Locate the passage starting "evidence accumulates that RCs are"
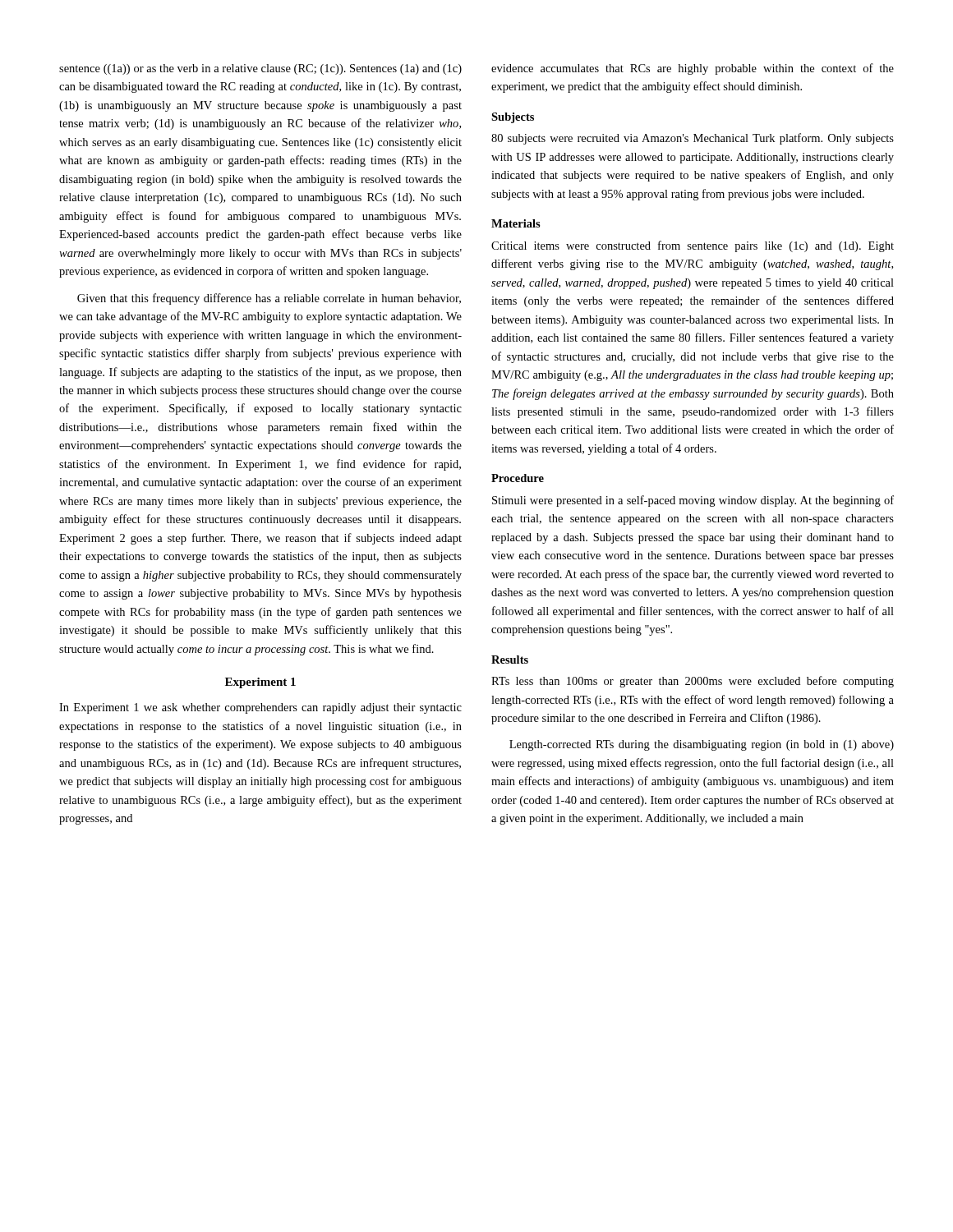The height and width of the screenshot is (1232, 953). point(693,78)
